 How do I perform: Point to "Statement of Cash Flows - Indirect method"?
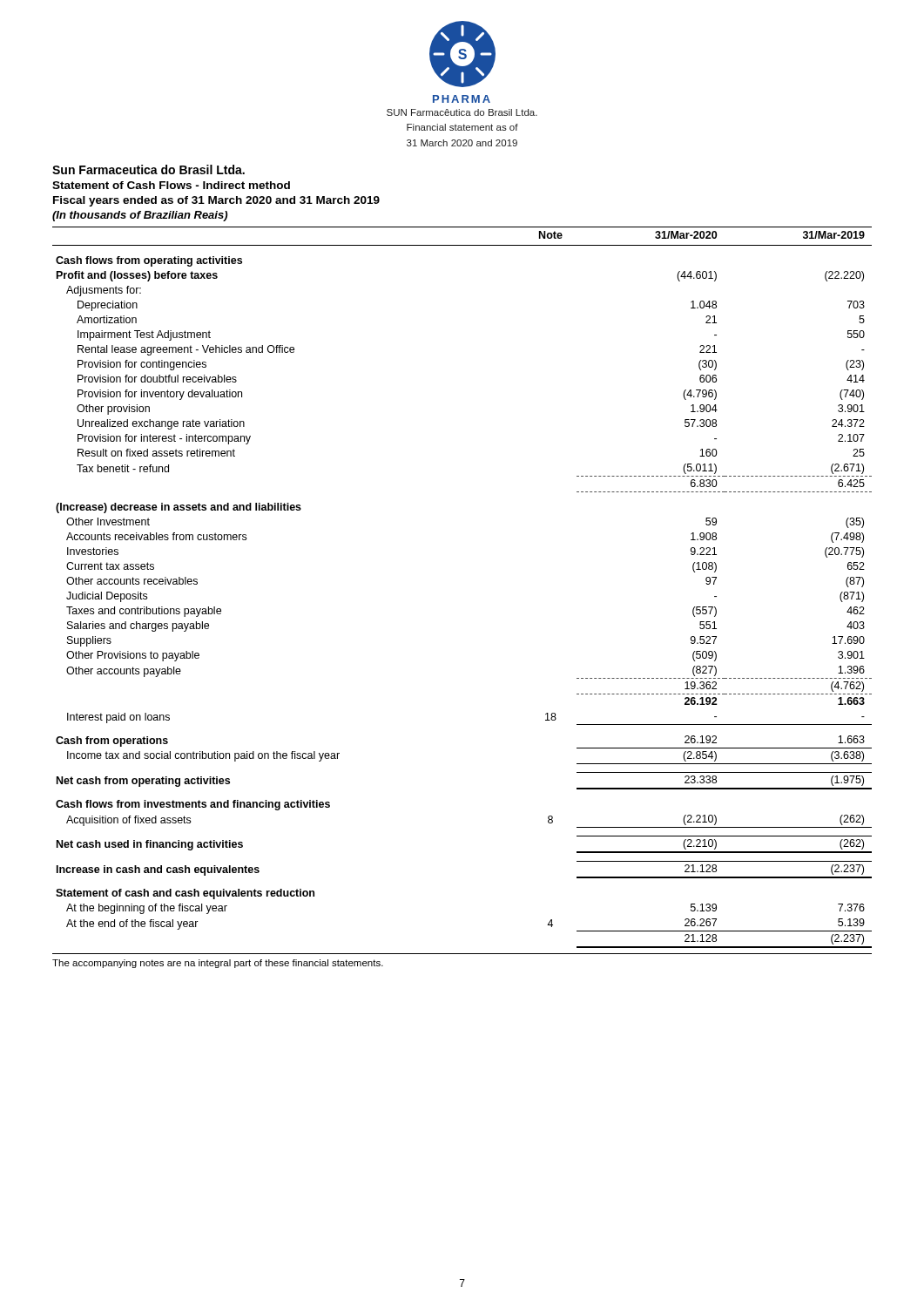click(x=171, y=185)
